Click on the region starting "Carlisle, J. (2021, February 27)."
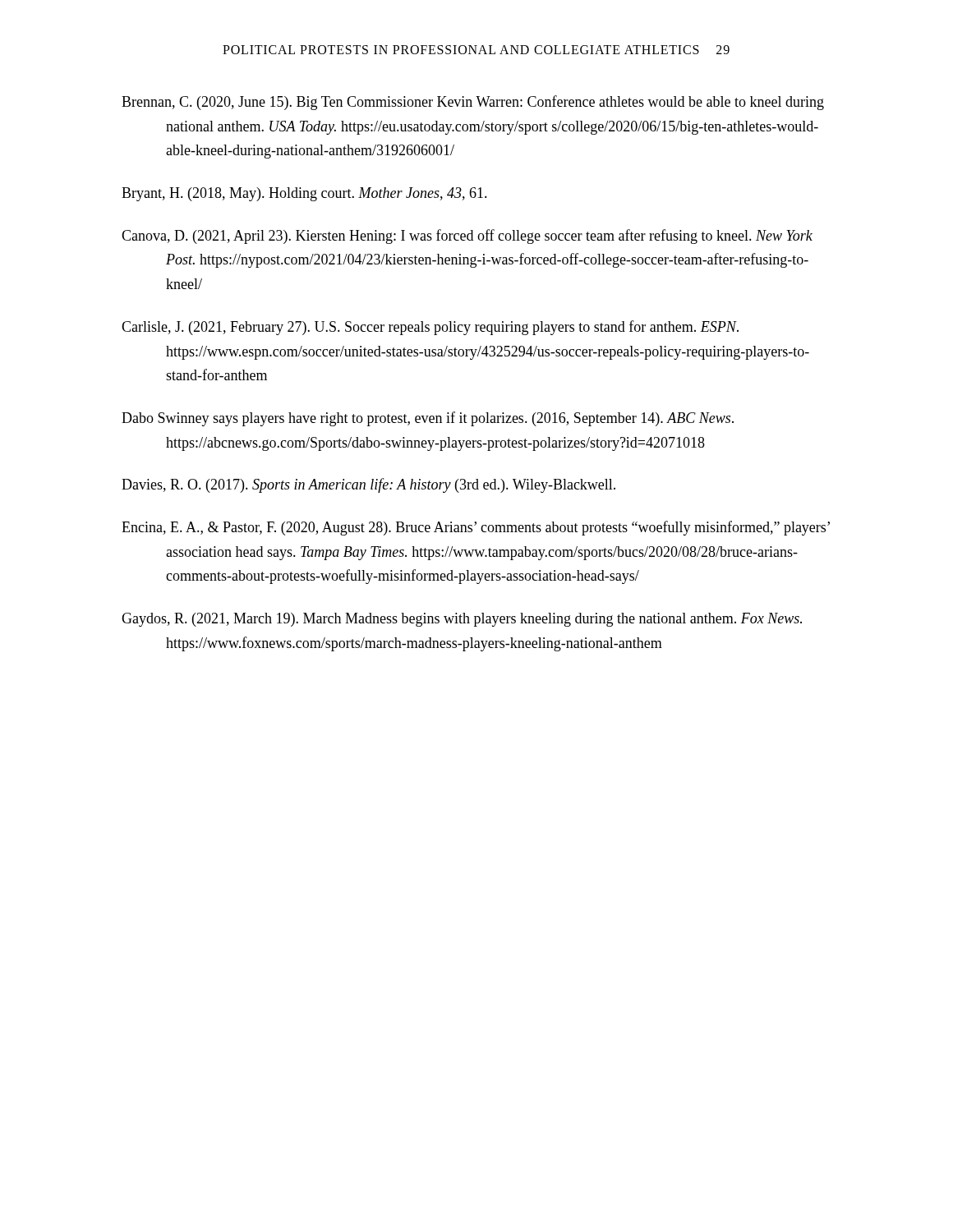Screen dimensions: 1232x953 pos(466,351)
